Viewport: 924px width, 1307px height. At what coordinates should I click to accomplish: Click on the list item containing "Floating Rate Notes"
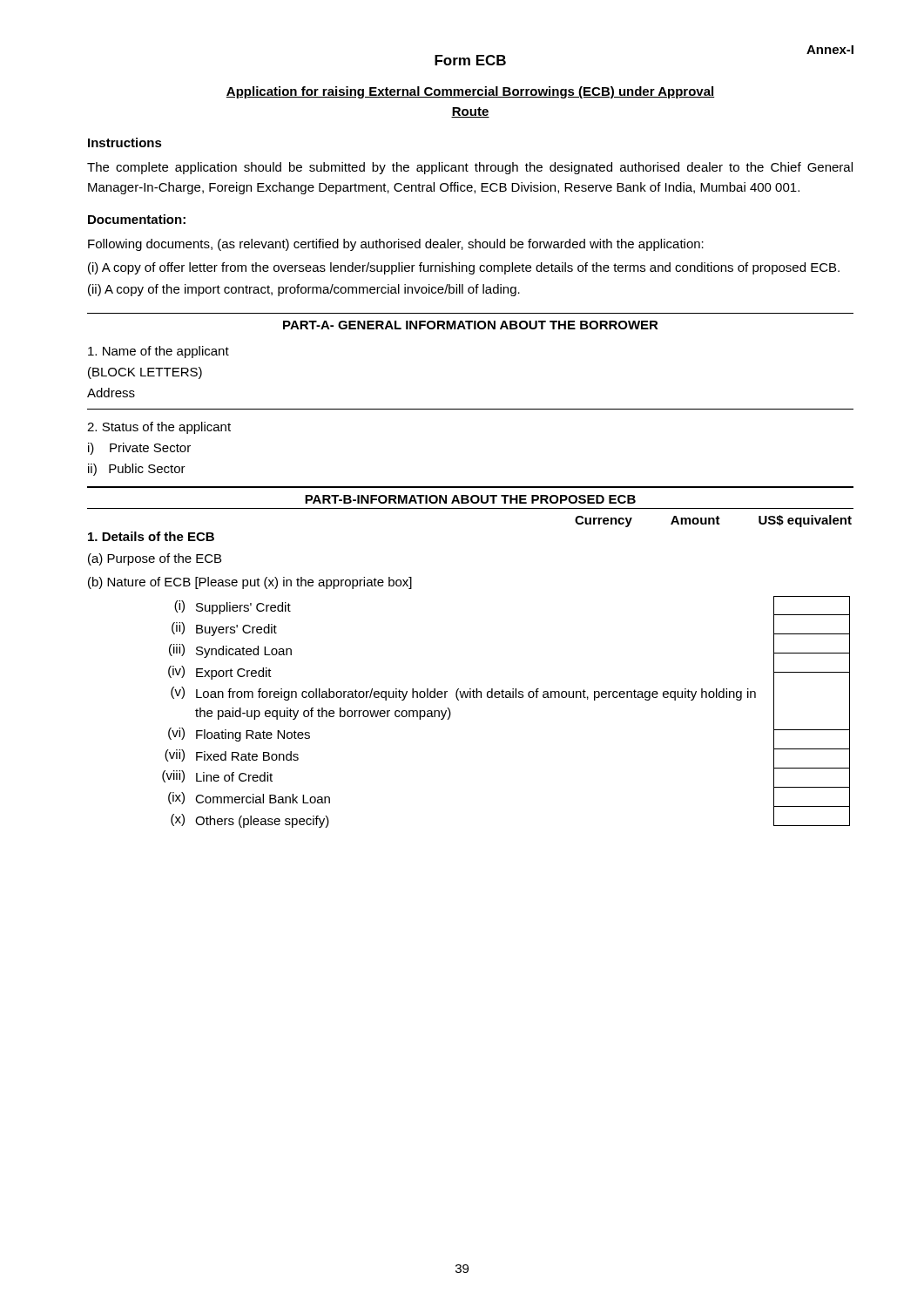253,734
